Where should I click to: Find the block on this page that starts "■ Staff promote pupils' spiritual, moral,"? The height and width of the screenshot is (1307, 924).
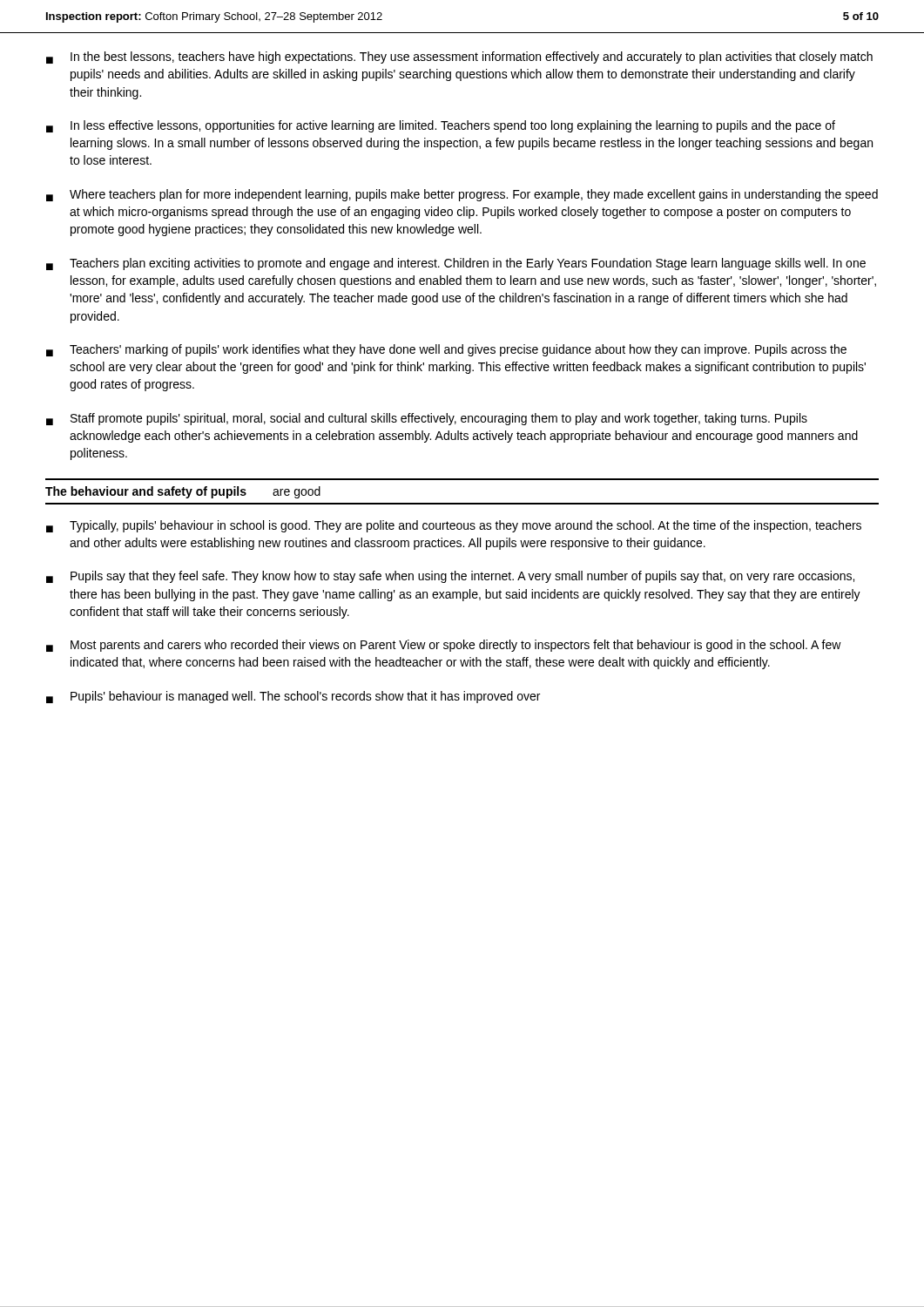(x=462, y=436)
